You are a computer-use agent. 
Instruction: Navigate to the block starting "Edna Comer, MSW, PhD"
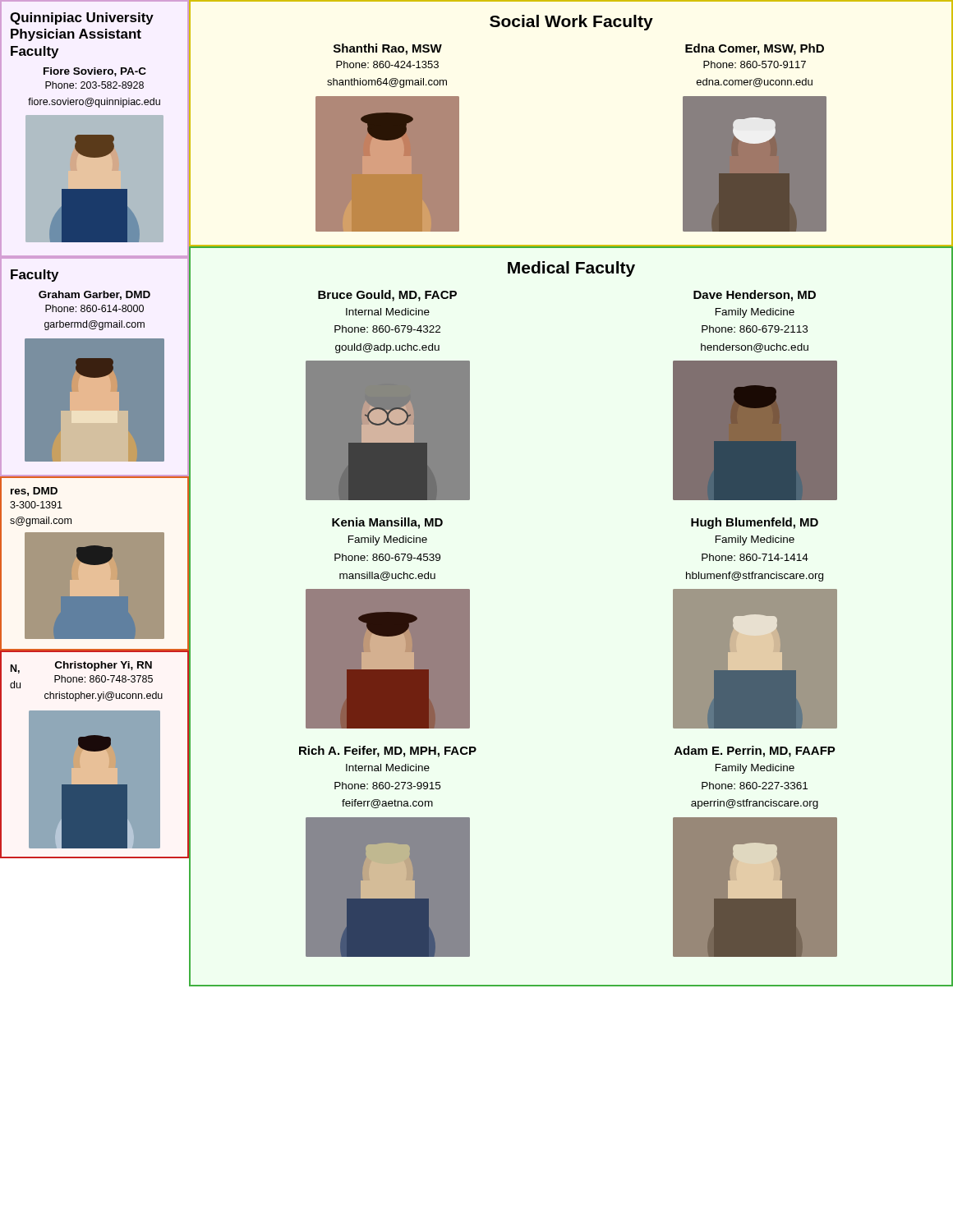click(755, 48)
